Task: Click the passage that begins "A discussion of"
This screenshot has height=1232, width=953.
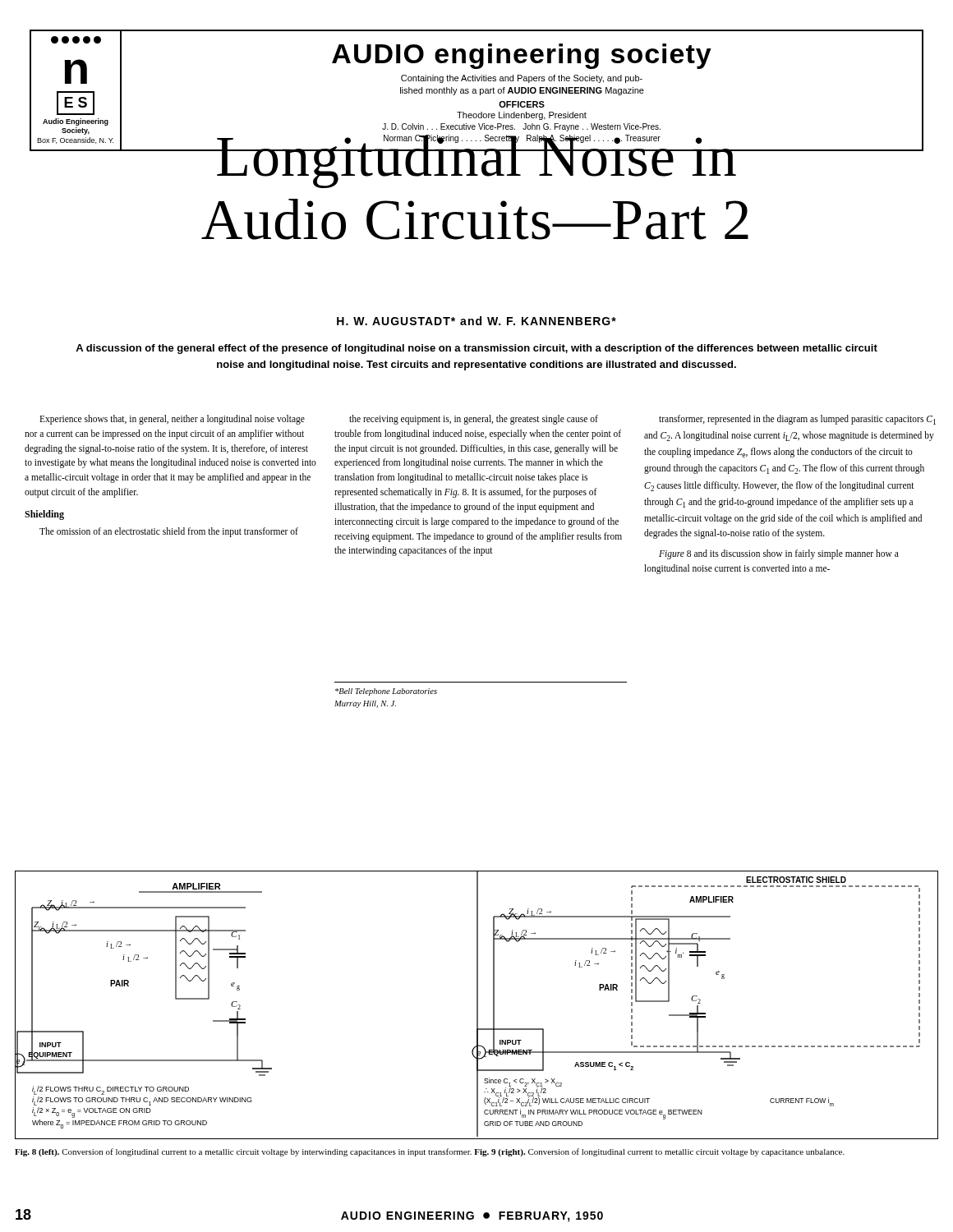Action: point(476,356)
